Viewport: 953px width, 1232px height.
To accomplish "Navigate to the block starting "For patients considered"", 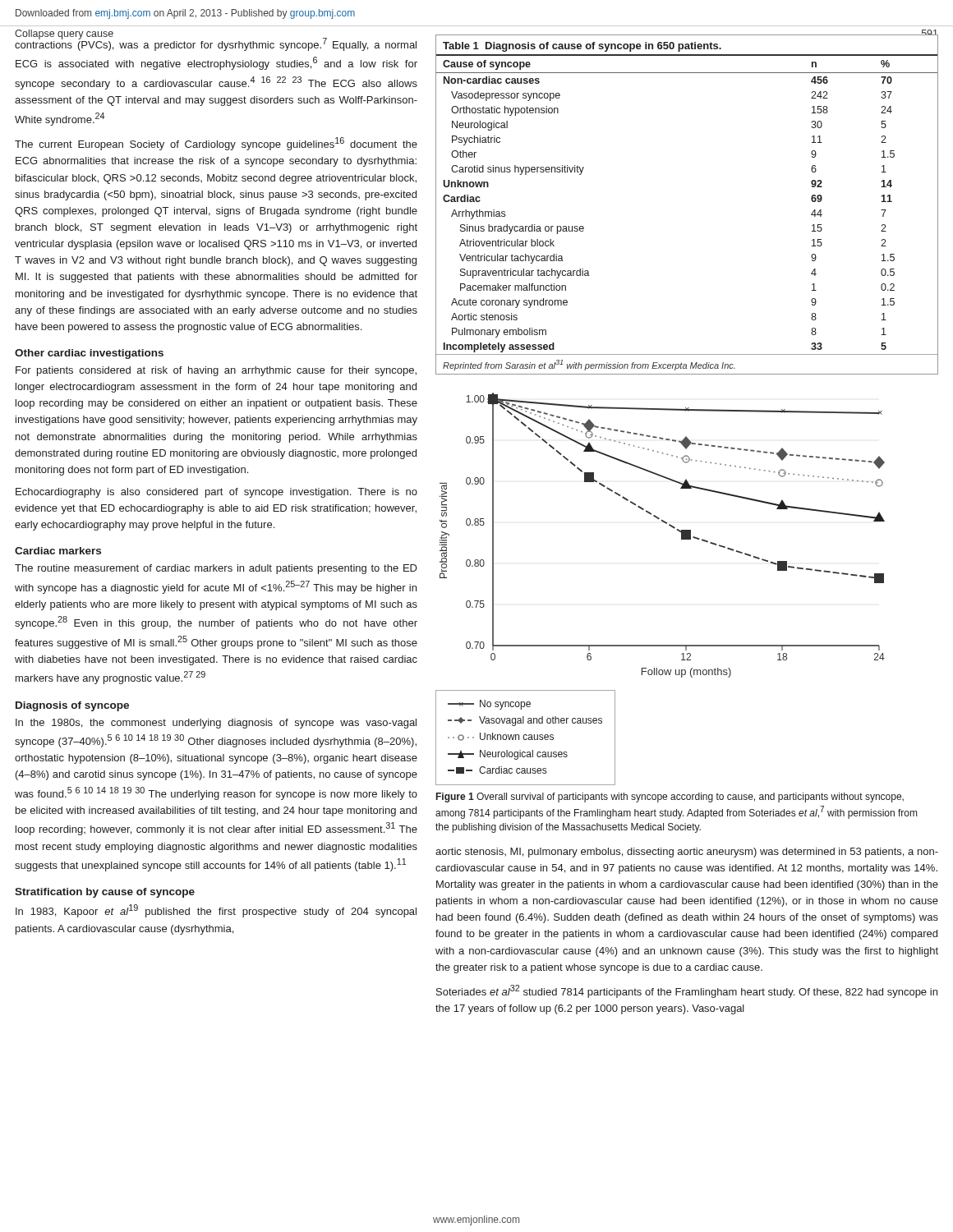I will [216, 448].
